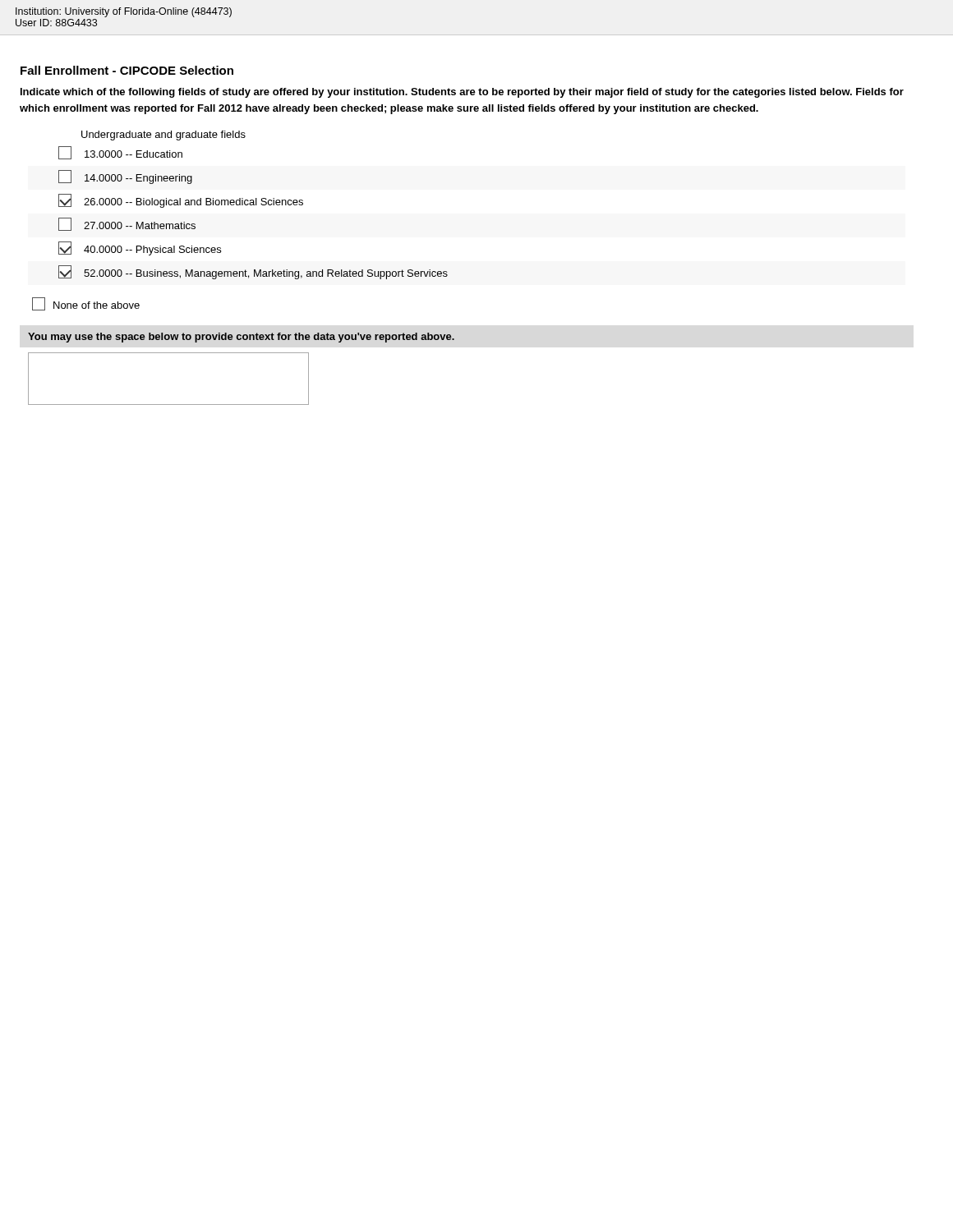
Task: Select the text block with the text "Indicate which of the following fields of"
Action: (462, 100)
